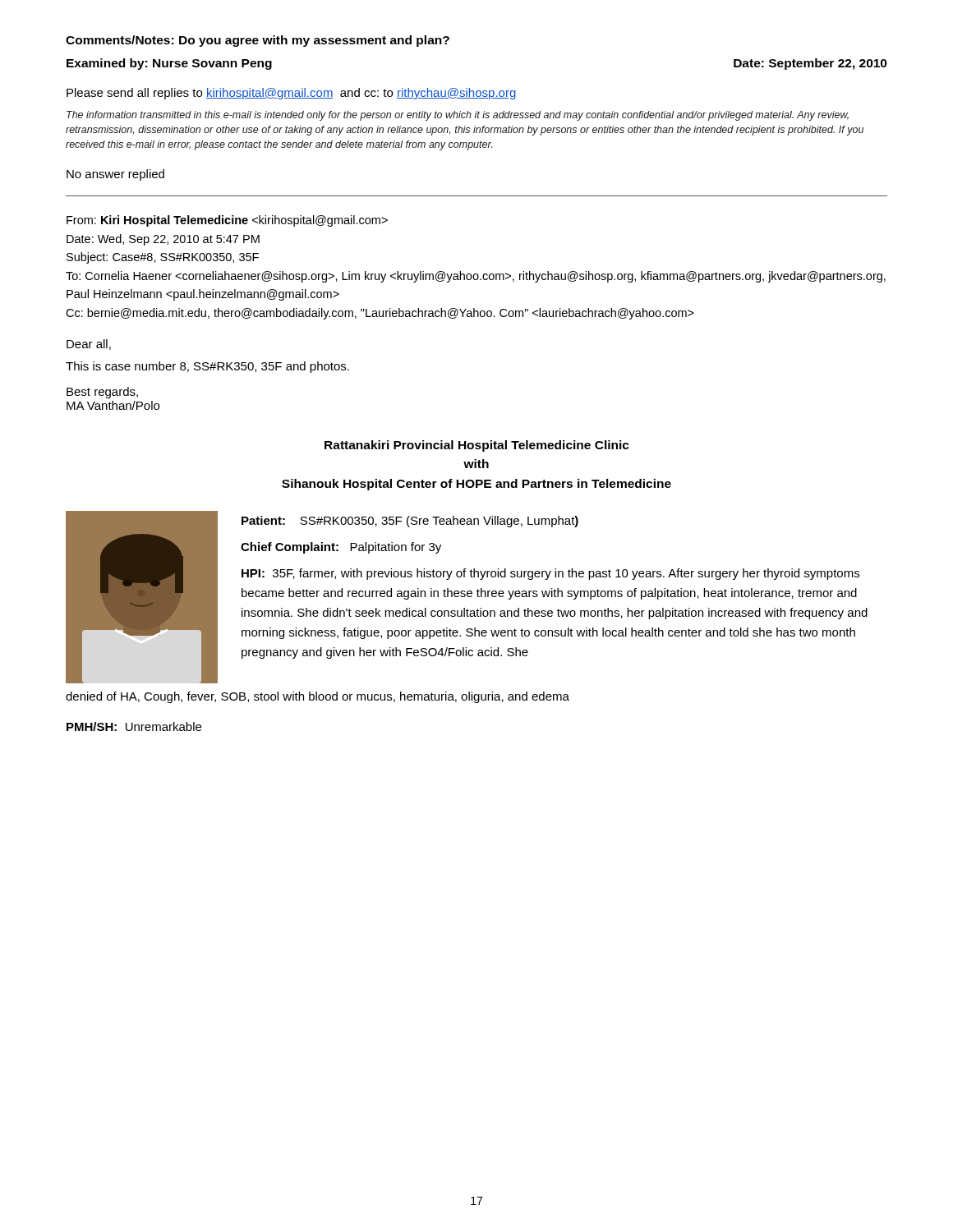Click on the text block that says "This is case number 8, SS#RK350,"
This screenshot has width=953, height=1232.
(208, 366)
